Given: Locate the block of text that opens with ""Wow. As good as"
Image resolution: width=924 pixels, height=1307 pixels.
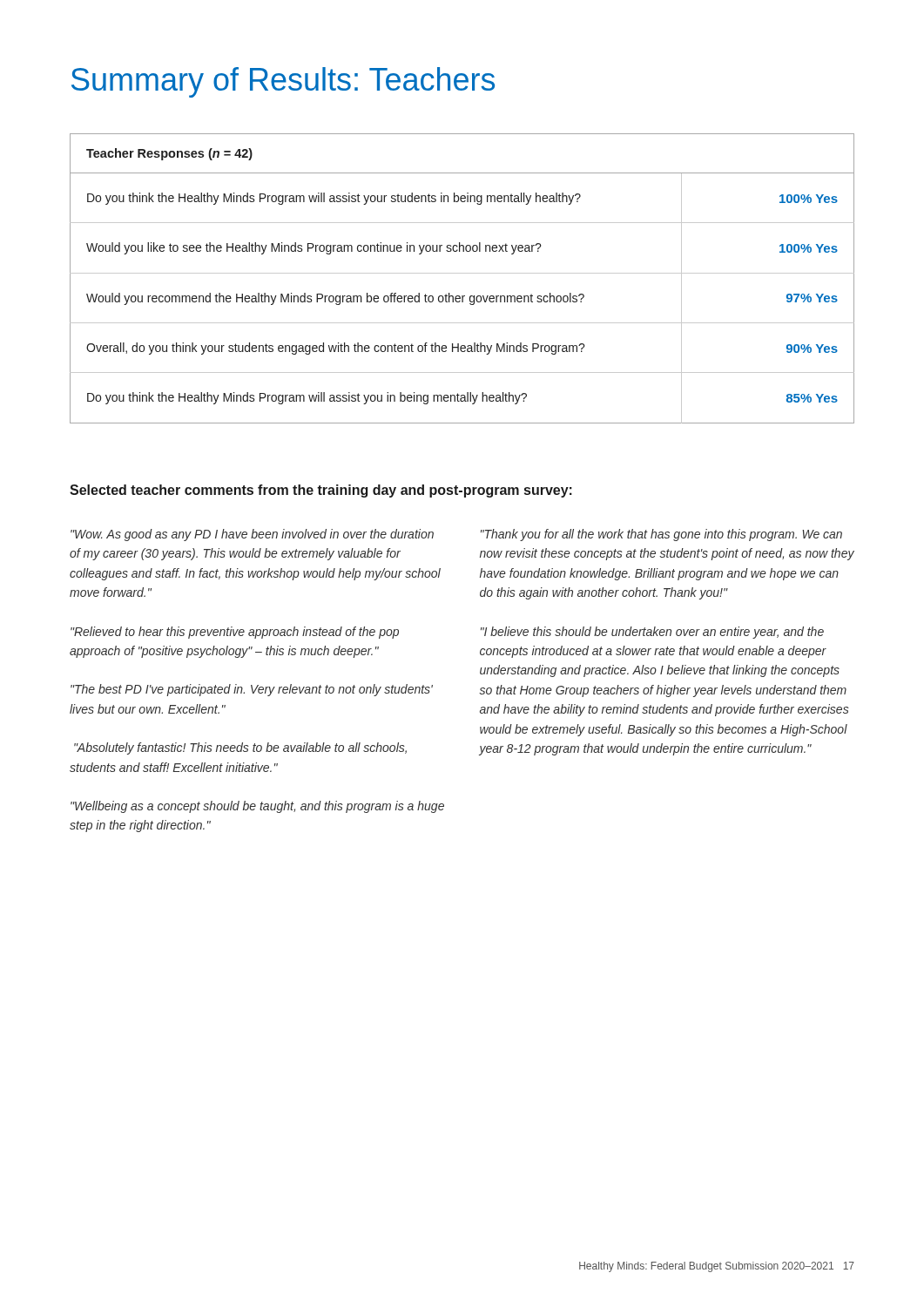Looking at the screenshot, I should 257,564.
